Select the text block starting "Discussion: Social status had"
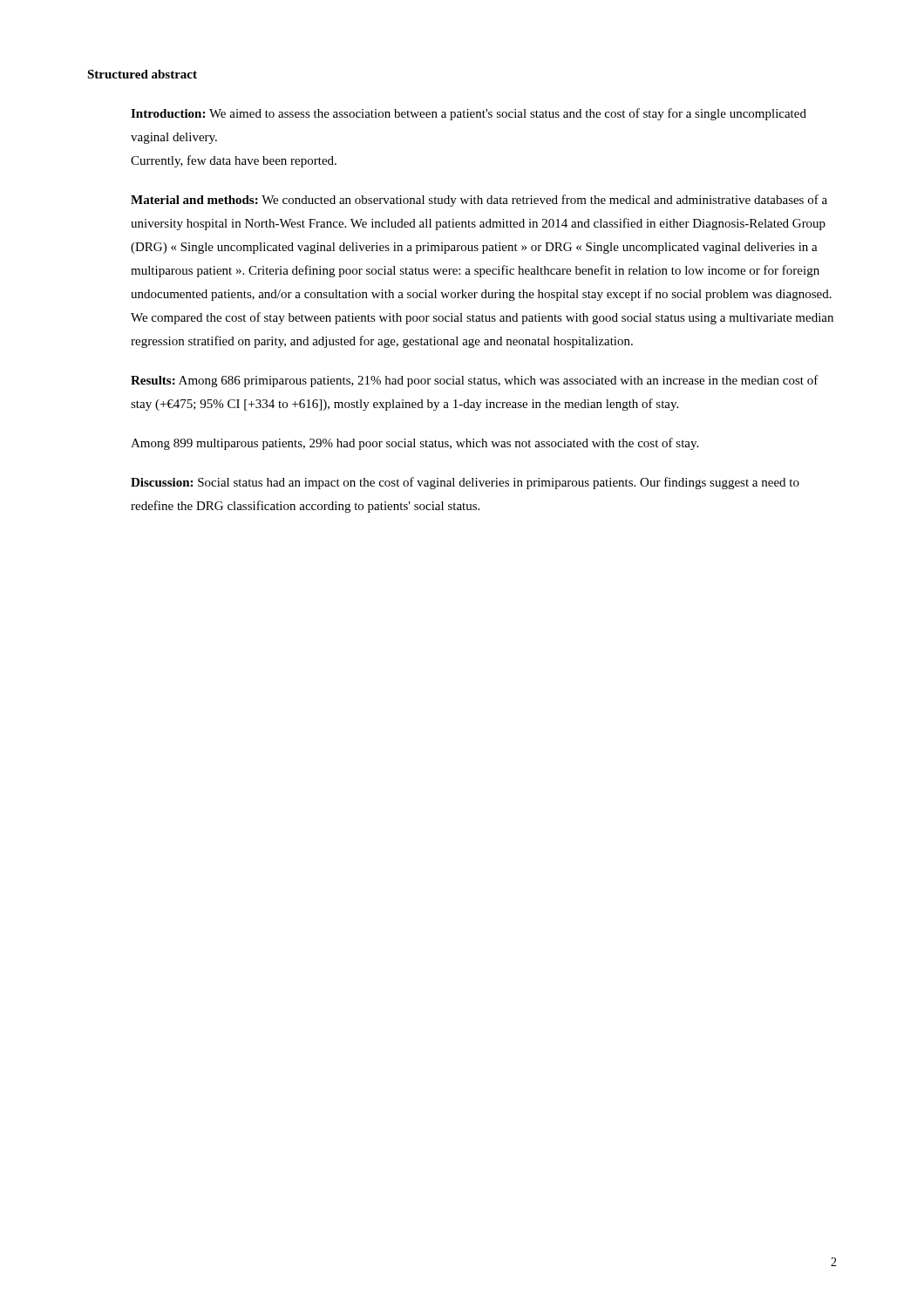The height and width of the screenshot is (1308, 924). click(465, 494)
